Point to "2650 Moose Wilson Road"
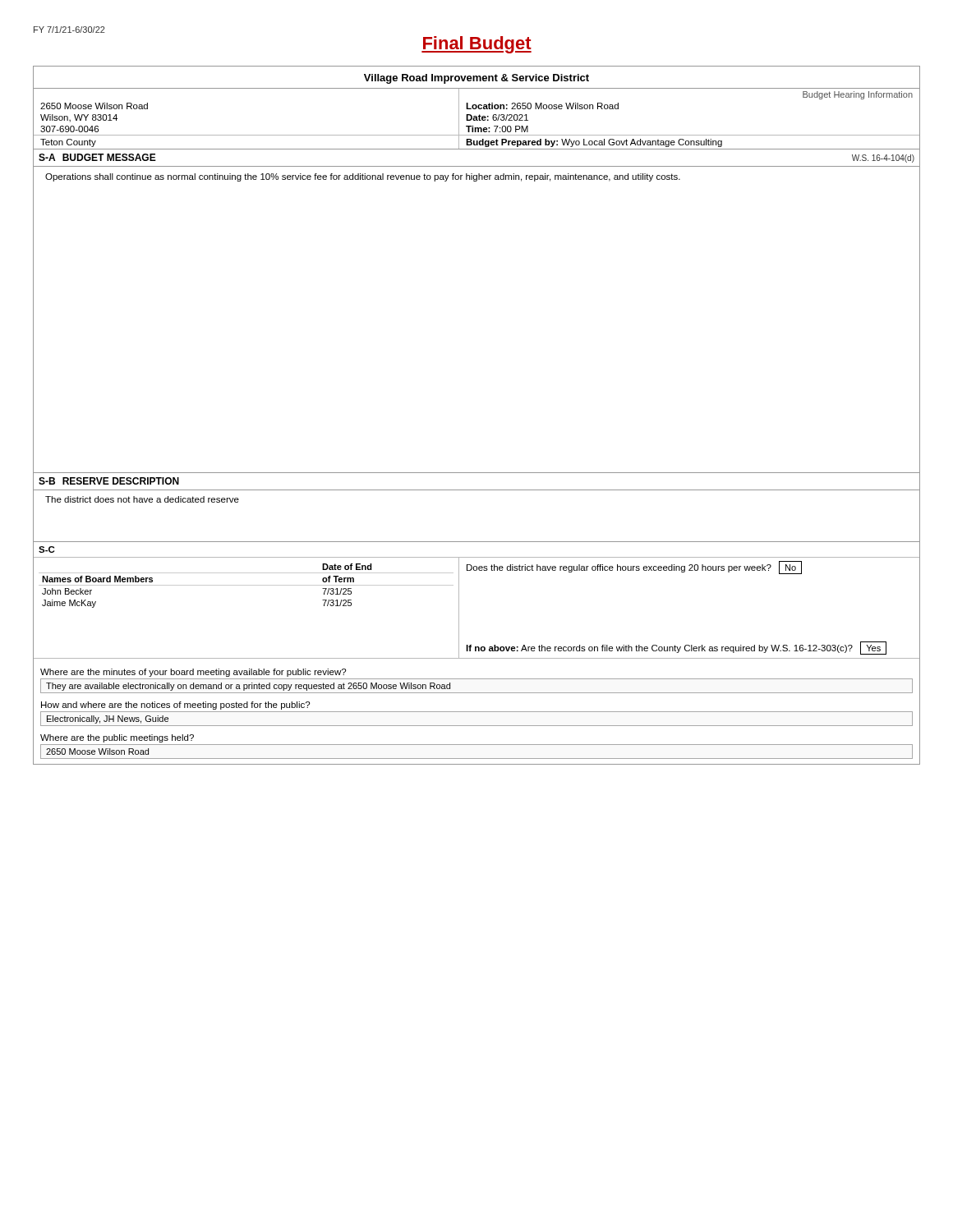Viewport: 953px width, 1232px height. tap(98, 752)
